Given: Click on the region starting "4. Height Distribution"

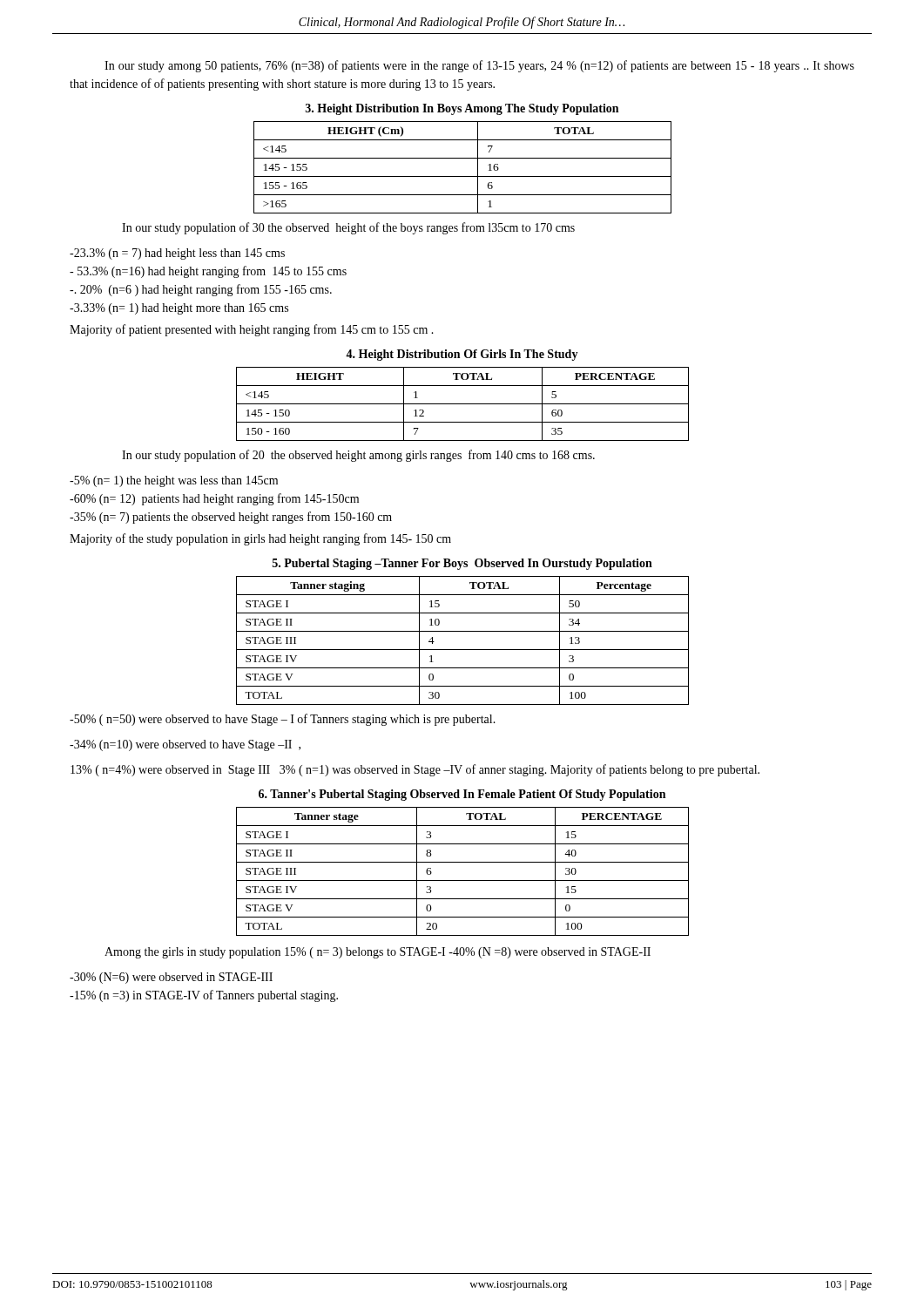Looking at the screenshot, I should click(462, 354).
